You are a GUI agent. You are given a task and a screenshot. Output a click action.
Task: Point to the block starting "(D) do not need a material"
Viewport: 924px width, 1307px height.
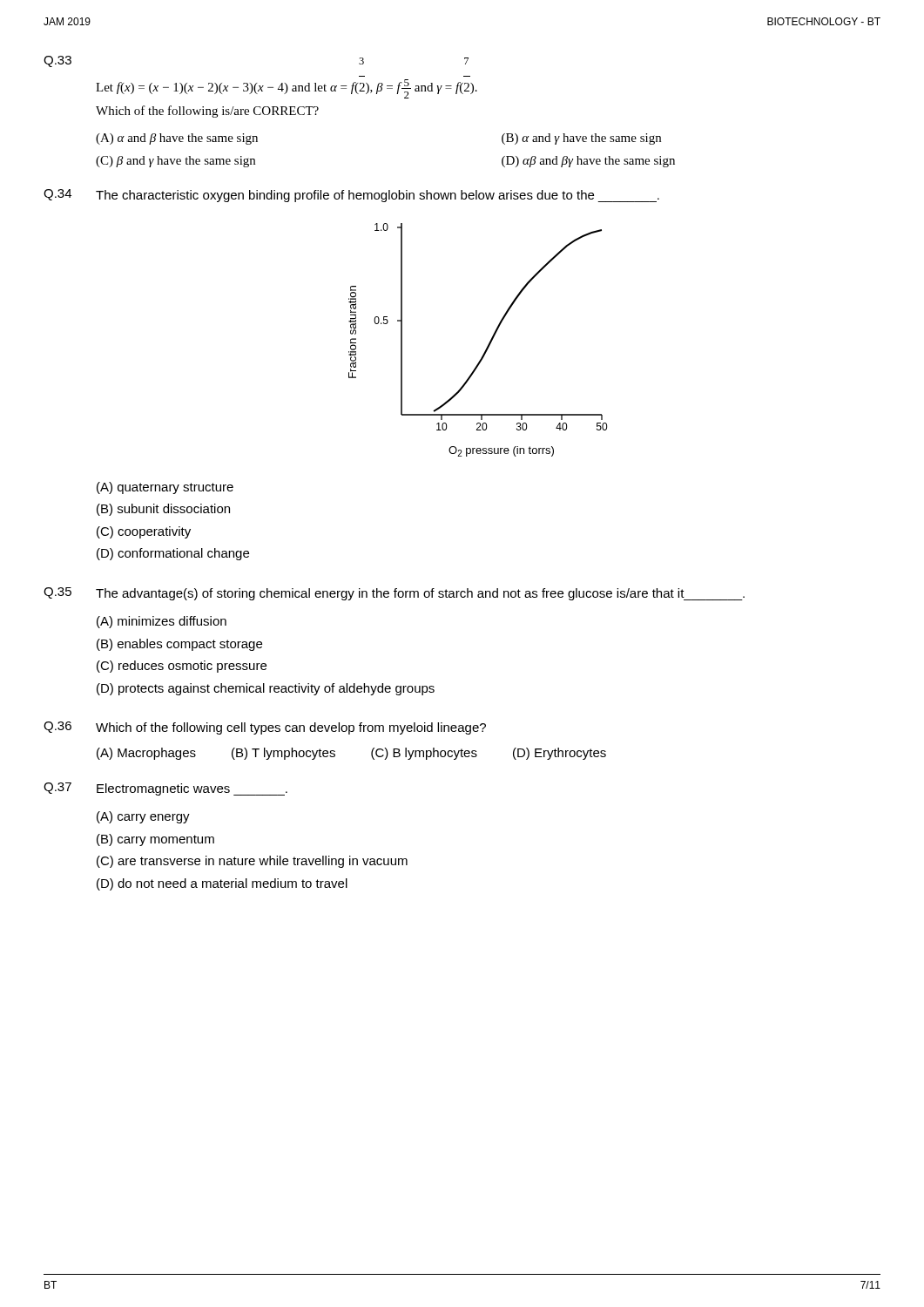pos(222,883)
